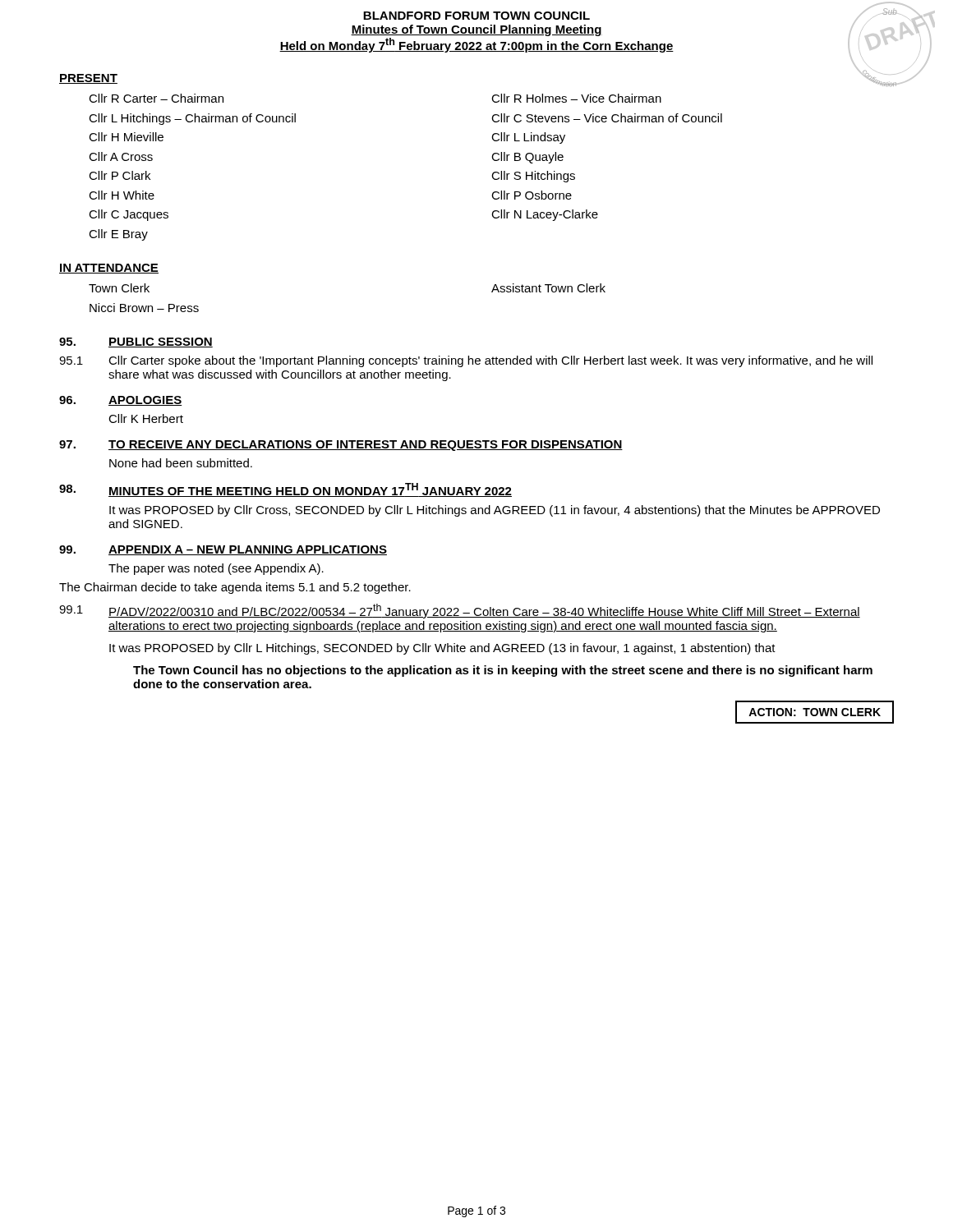Image resolution: width=953 pixels, height=1232 pixels.
Task: Locate the region starting "1 P/ADV/2022/00310 and P/LBC/2022/00534 – 27th January 2022"
Action: [x=476, y=663]
